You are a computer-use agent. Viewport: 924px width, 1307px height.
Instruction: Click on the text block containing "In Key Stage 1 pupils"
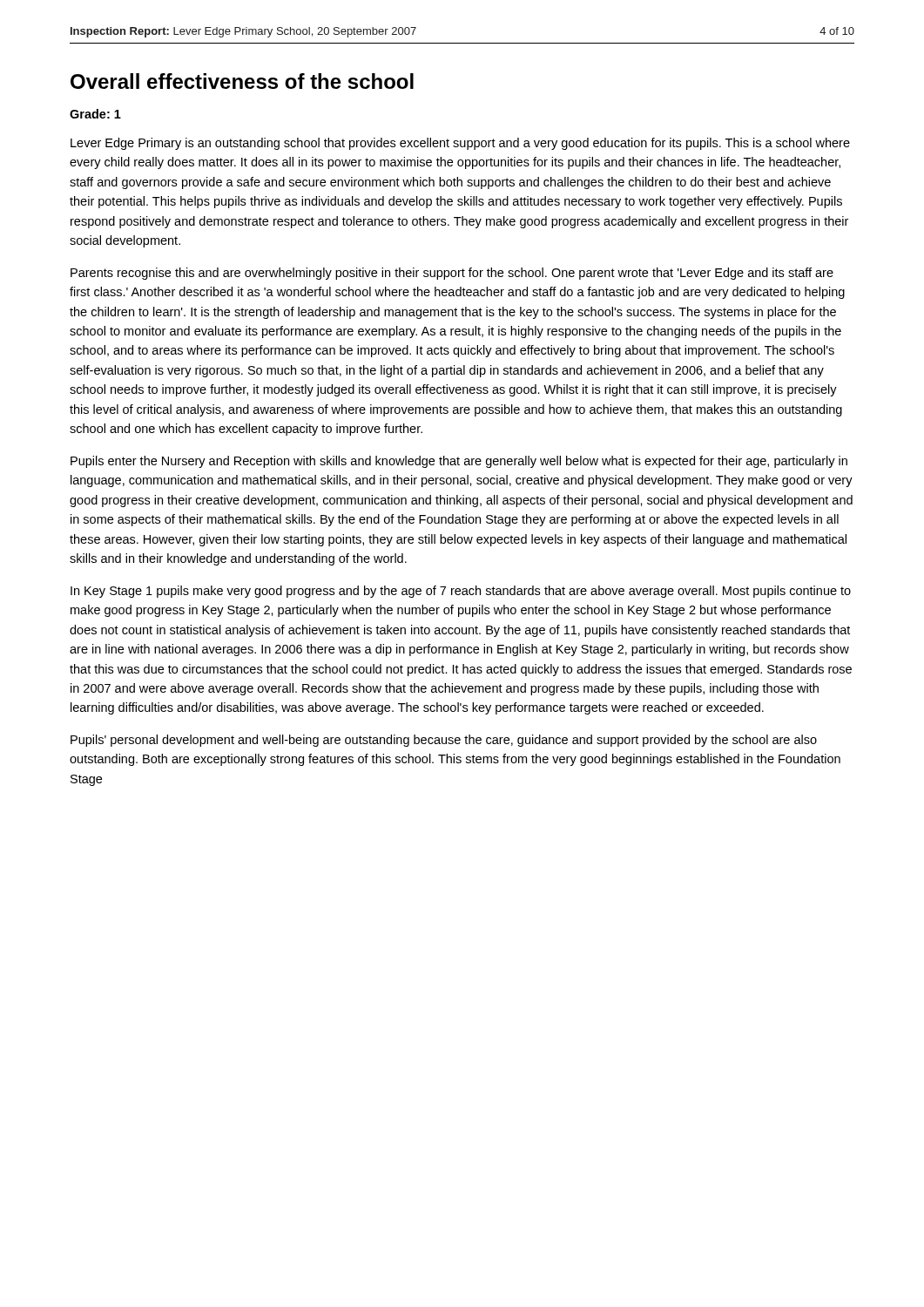(462, 649)
